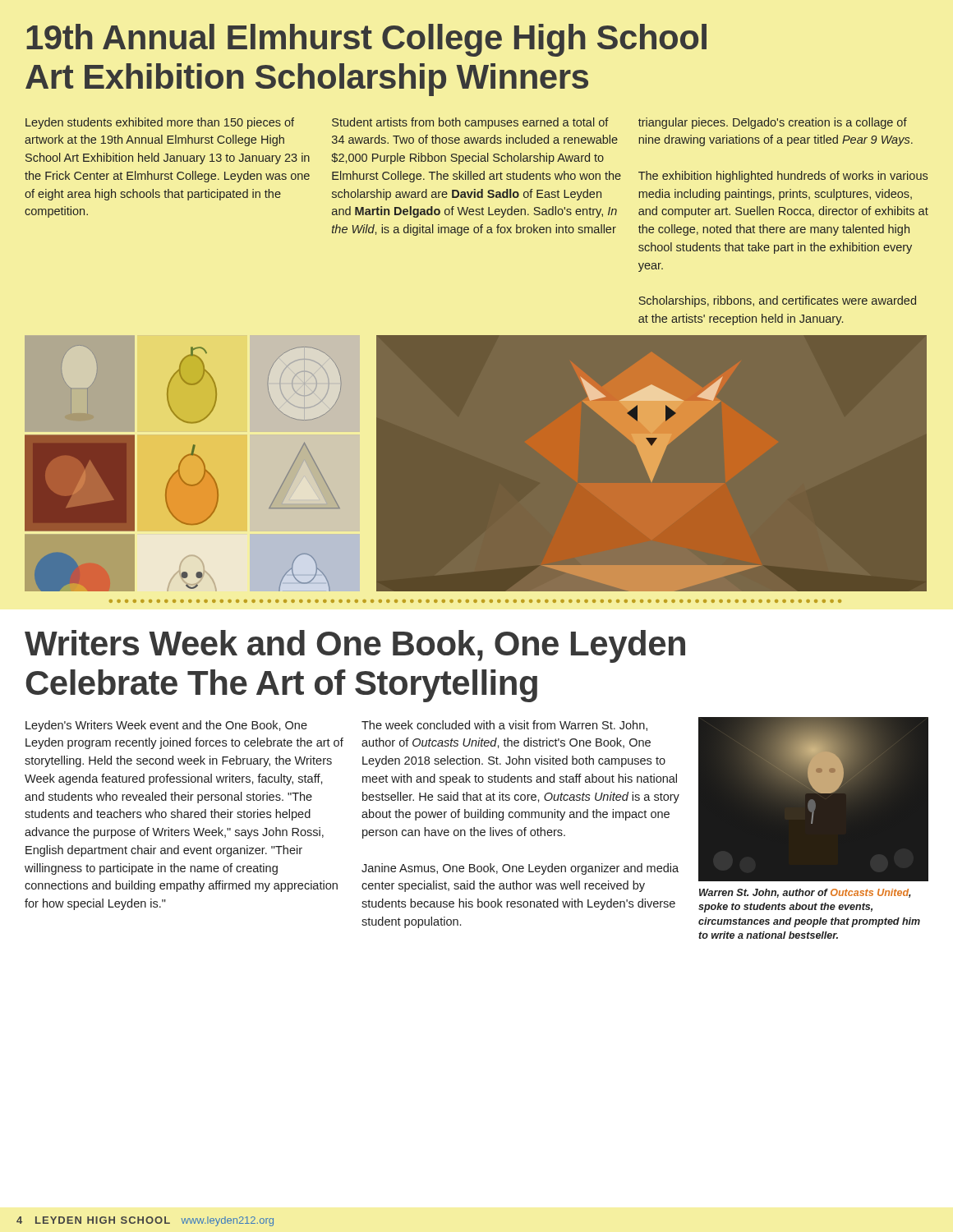Select the text block starting "West Leyden senior Martin Delgado won a"
The height and width of the screenshot is (1232, 953).
[x=171, y=649]
